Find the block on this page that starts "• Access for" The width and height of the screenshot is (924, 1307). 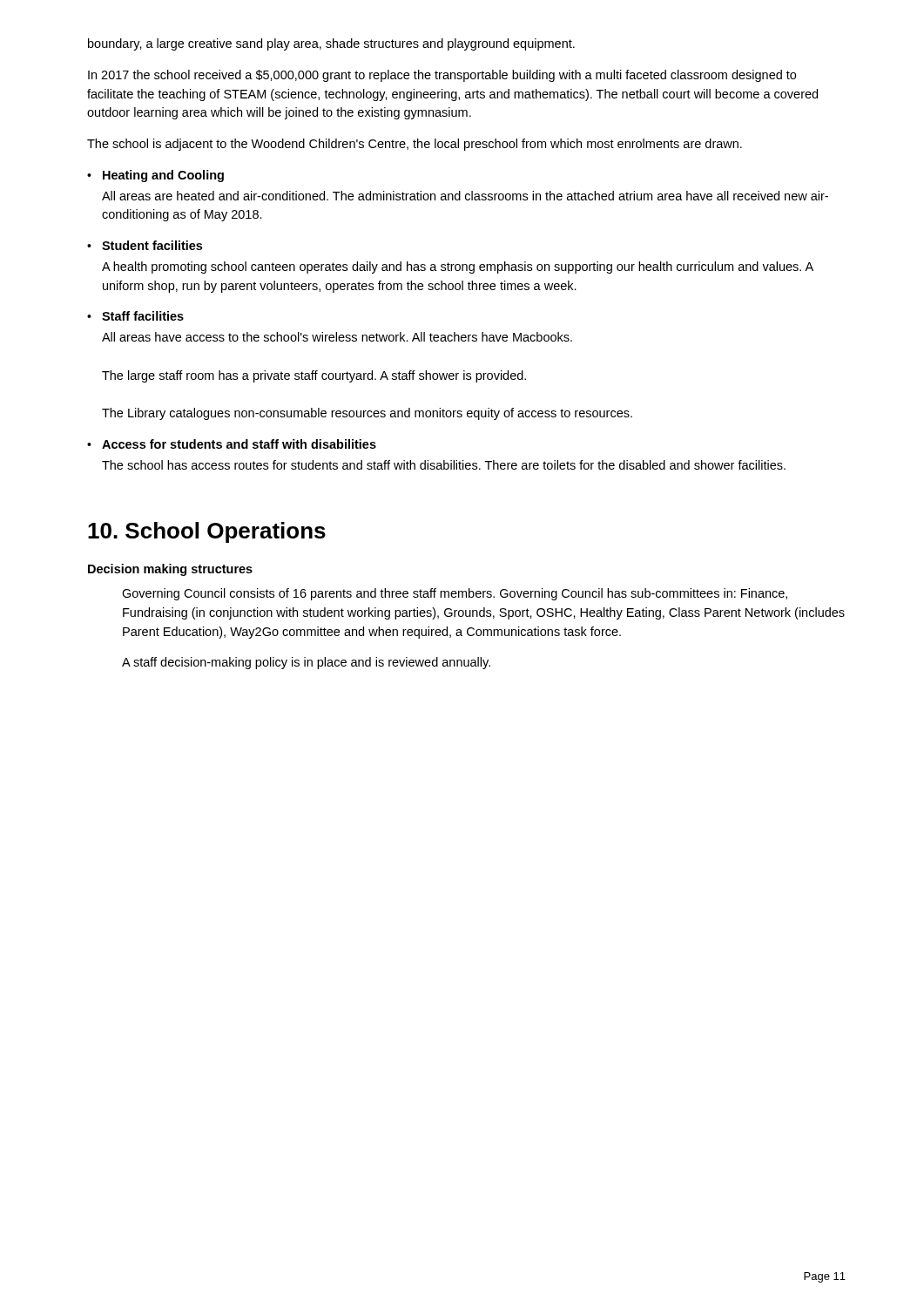coord(466,455)
